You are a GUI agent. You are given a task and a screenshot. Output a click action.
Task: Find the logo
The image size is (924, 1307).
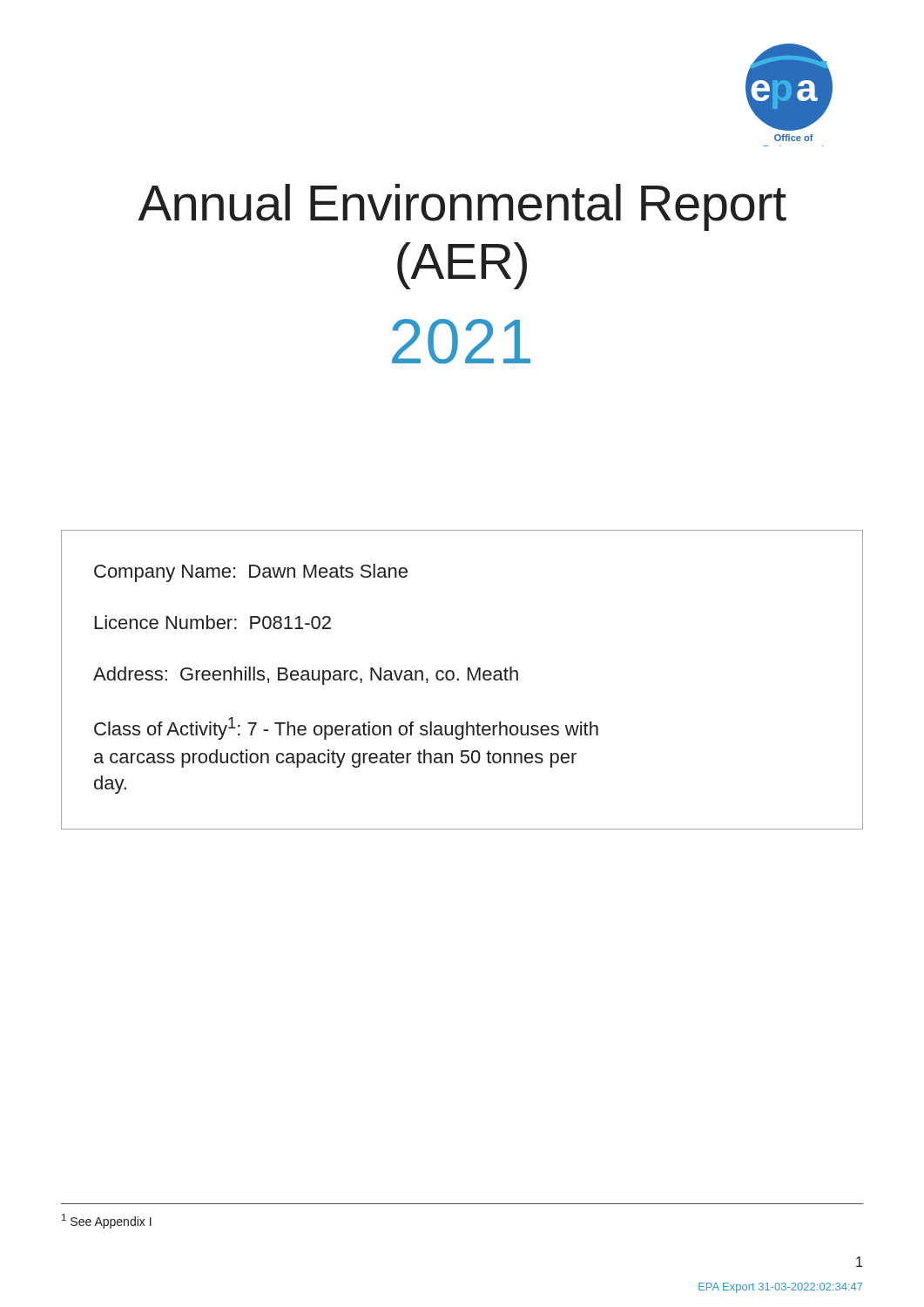click(793, 96)
